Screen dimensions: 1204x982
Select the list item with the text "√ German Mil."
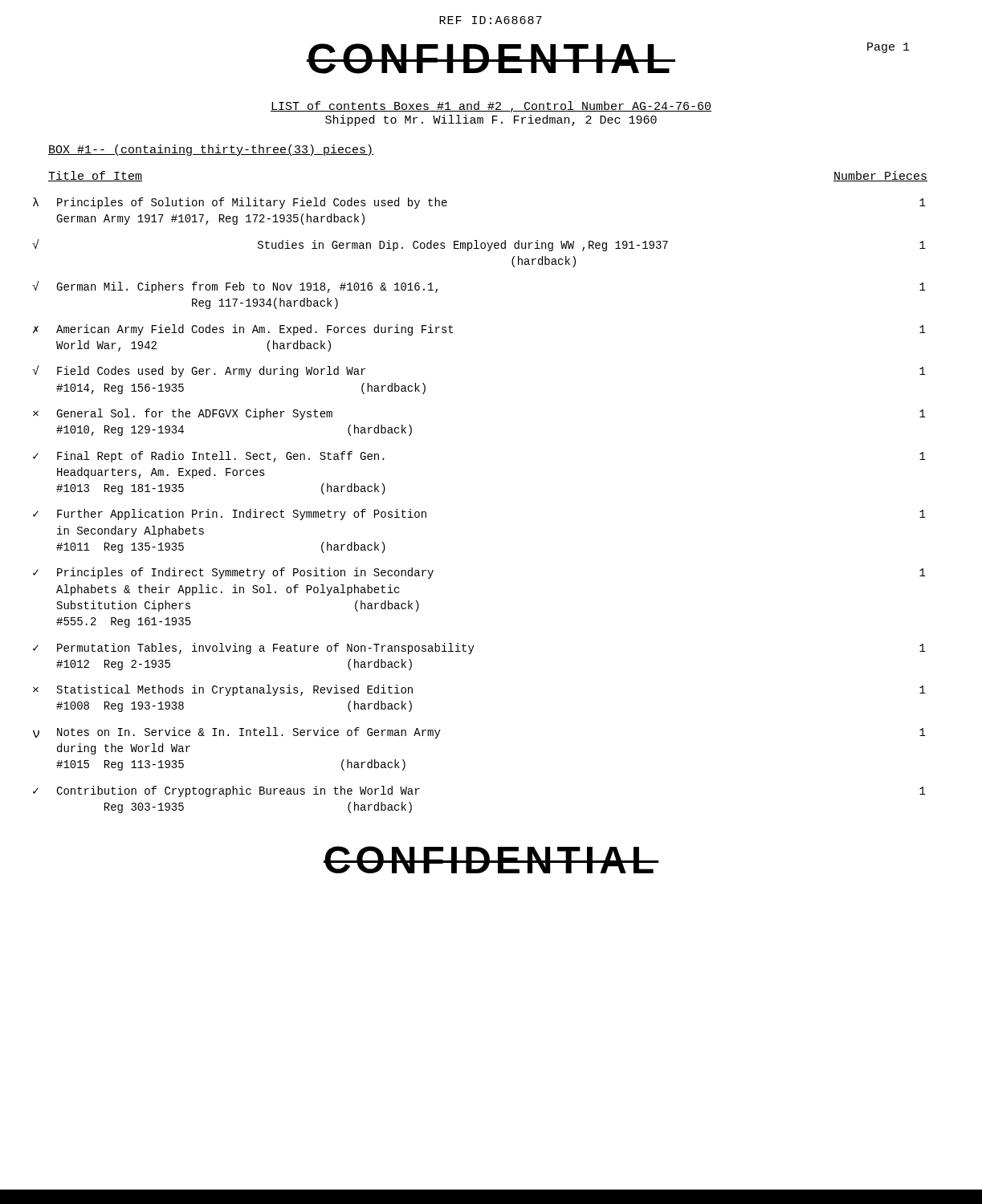240,287
